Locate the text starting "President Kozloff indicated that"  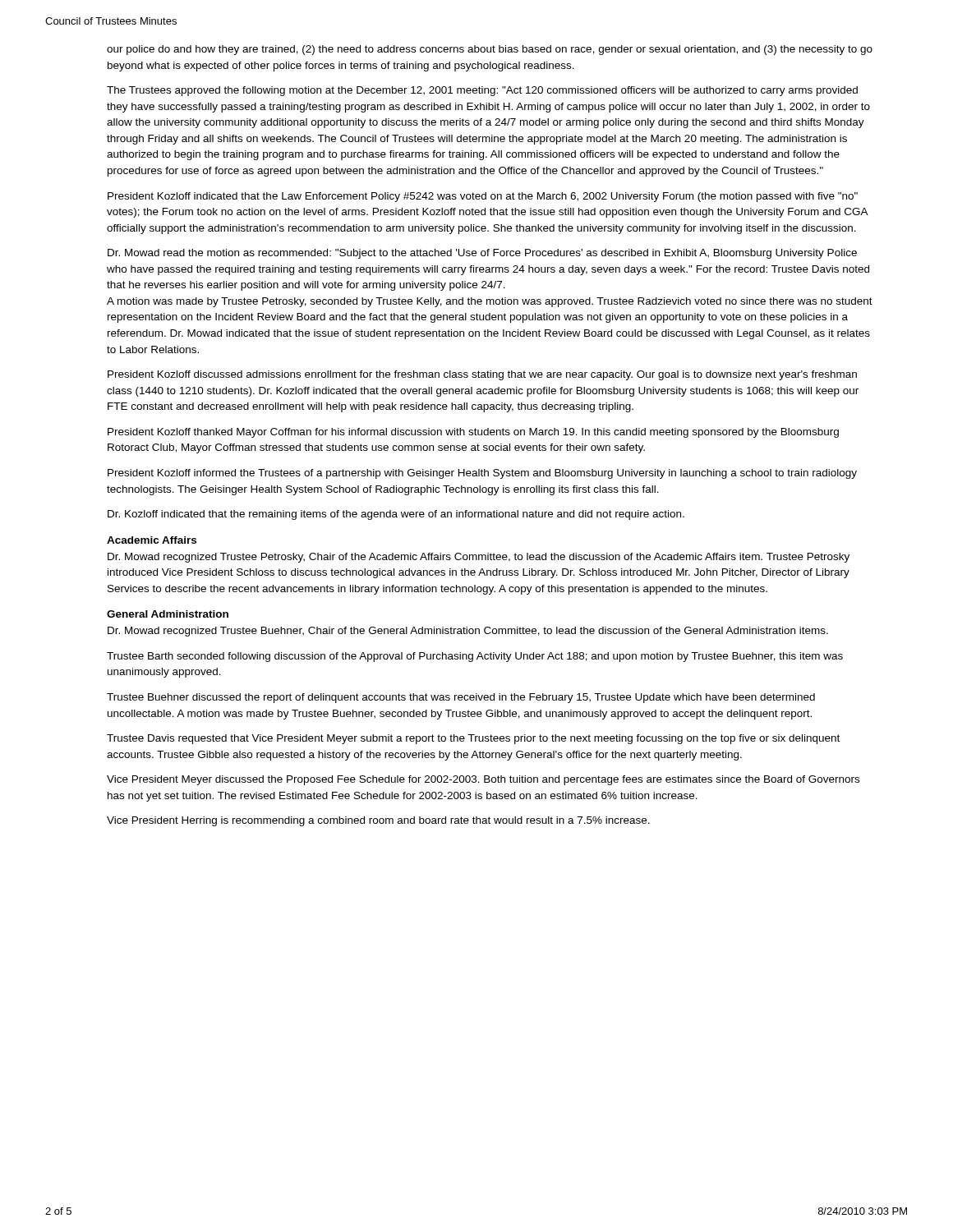click(x=487, y=212)
